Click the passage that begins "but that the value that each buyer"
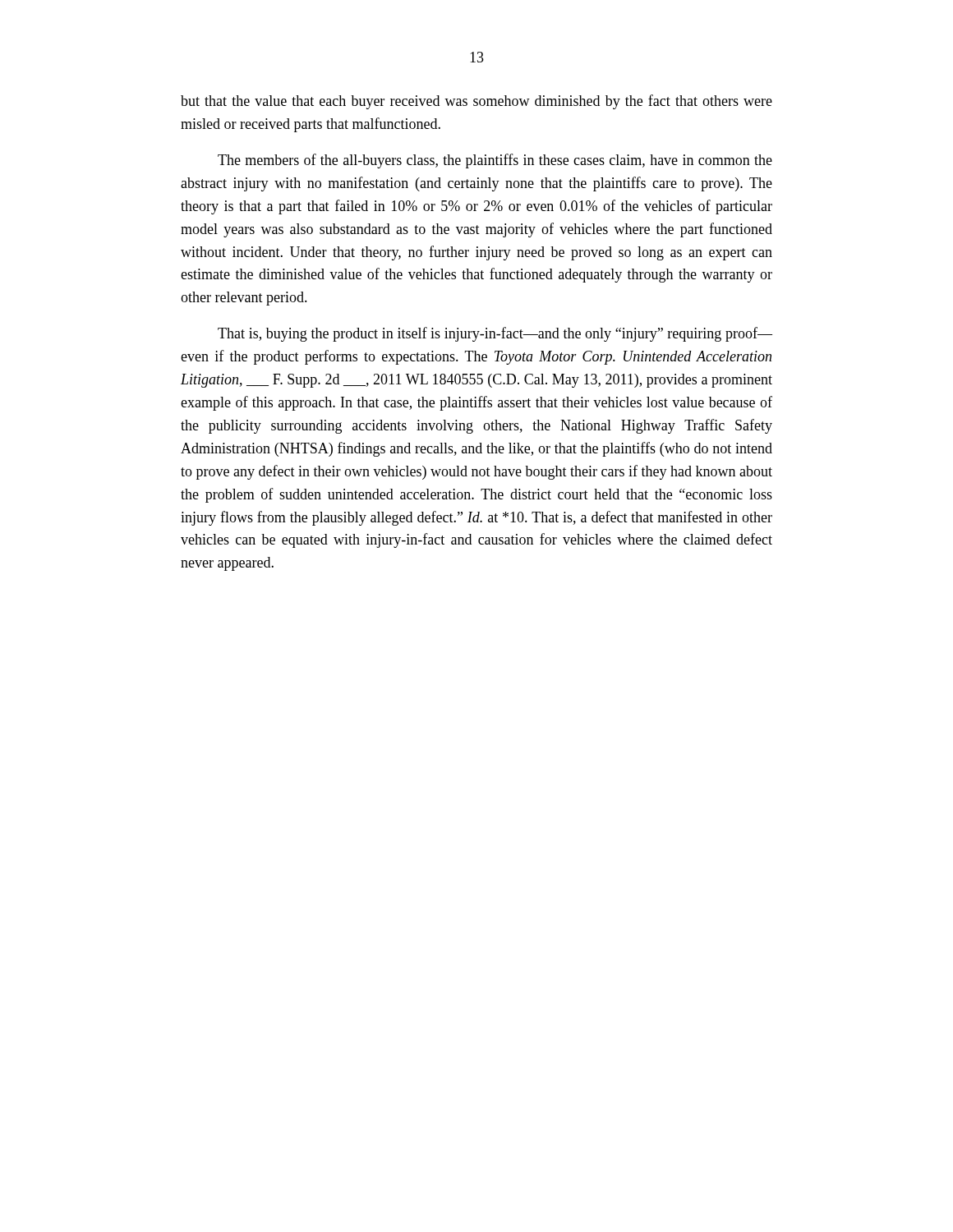Screen dimensions: 1232x953 coord(476,113)
